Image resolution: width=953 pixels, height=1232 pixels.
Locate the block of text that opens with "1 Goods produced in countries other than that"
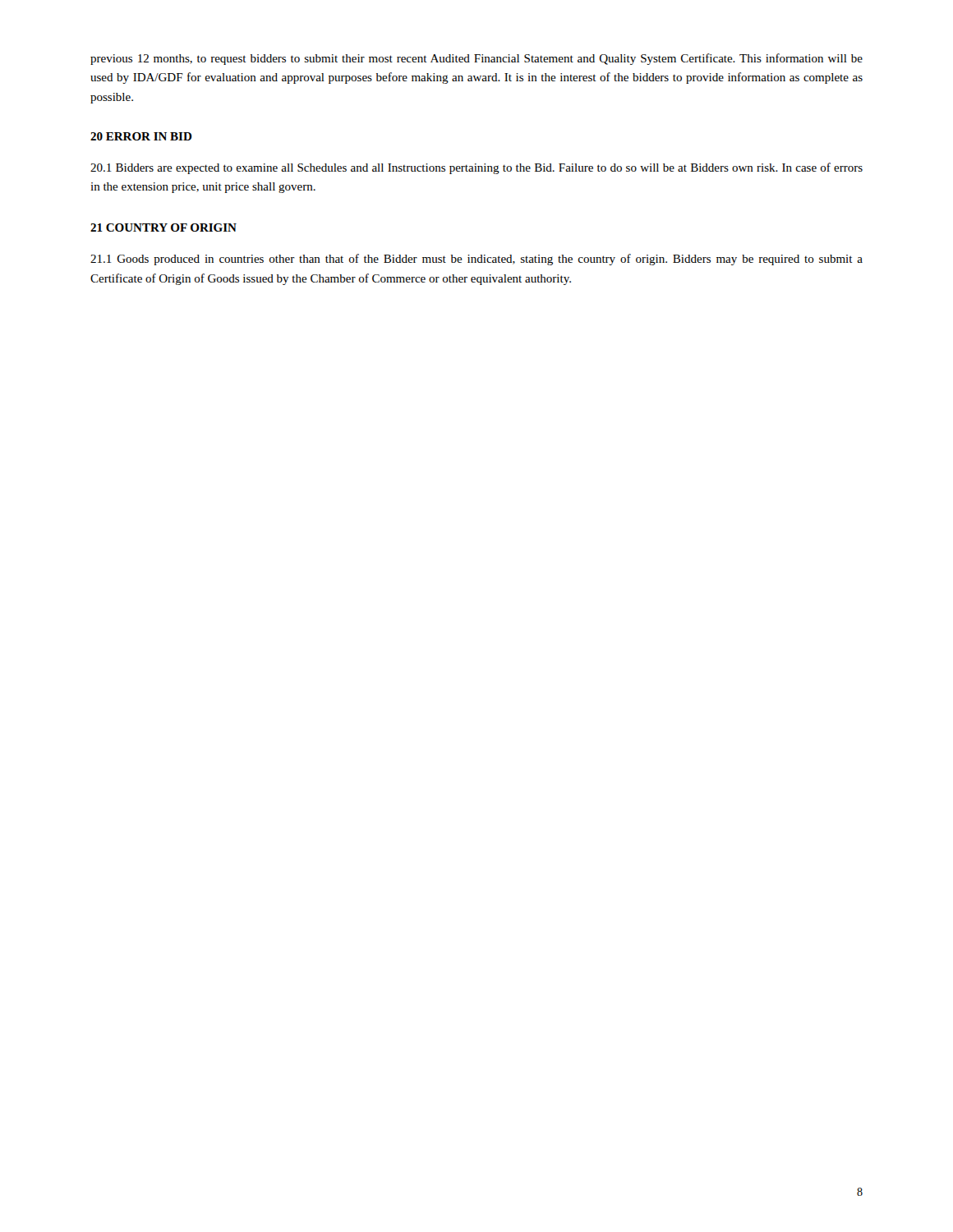point(476,268)
